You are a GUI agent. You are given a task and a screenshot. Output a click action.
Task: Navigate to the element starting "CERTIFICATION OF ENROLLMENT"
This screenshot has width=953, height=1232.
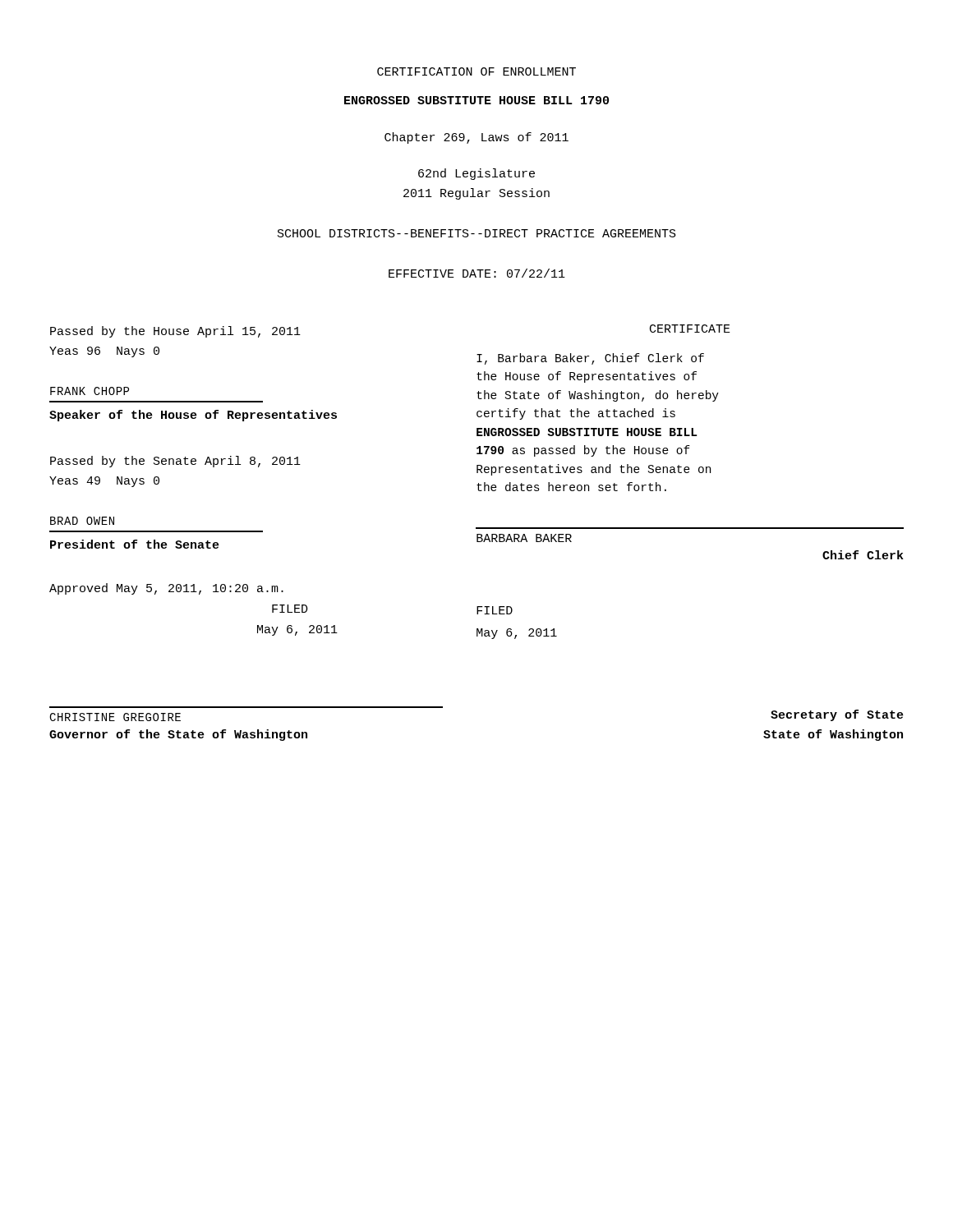(476, 73)
